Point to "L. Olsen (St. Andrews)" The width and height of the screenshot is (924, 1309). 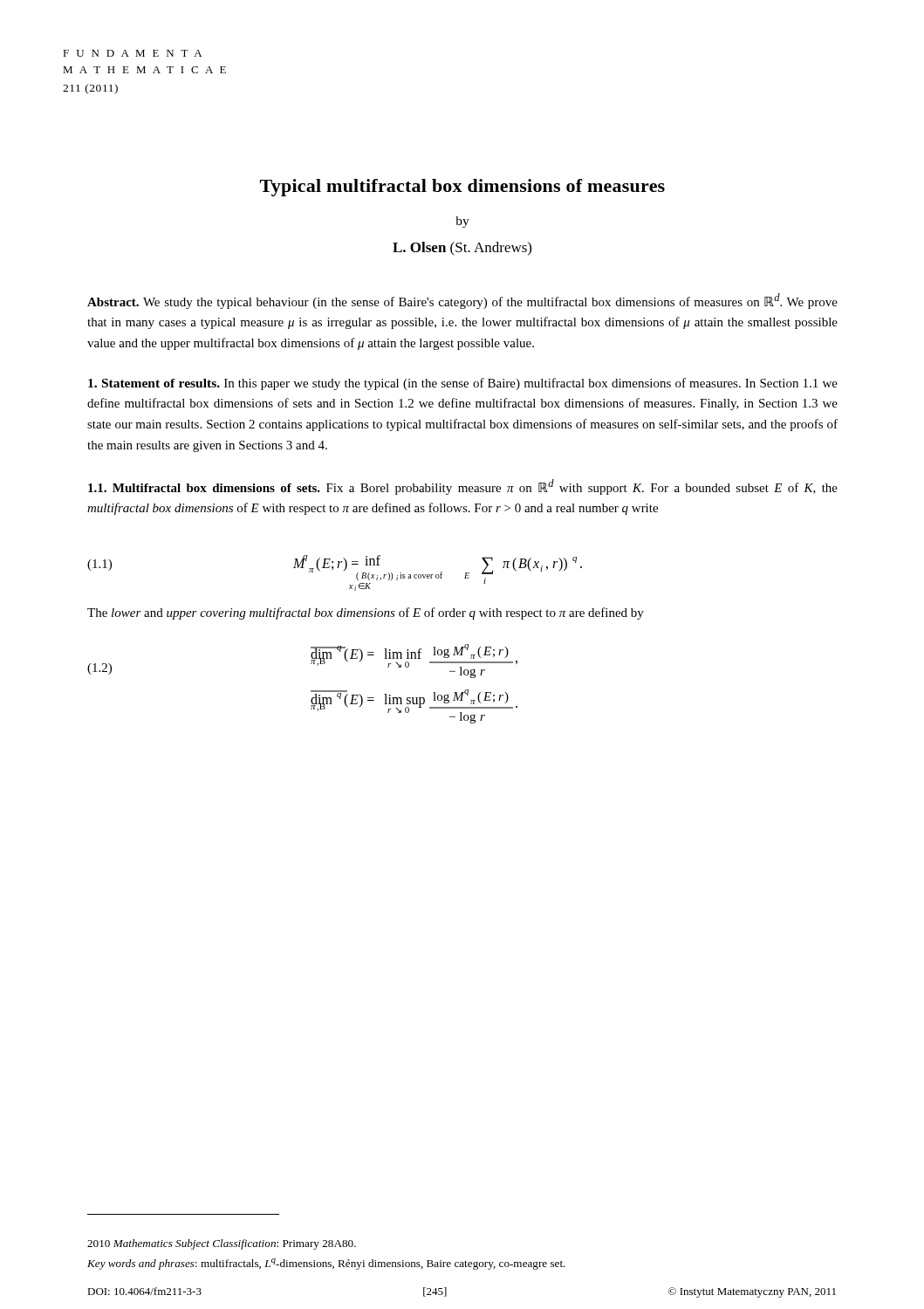[462, 247]
